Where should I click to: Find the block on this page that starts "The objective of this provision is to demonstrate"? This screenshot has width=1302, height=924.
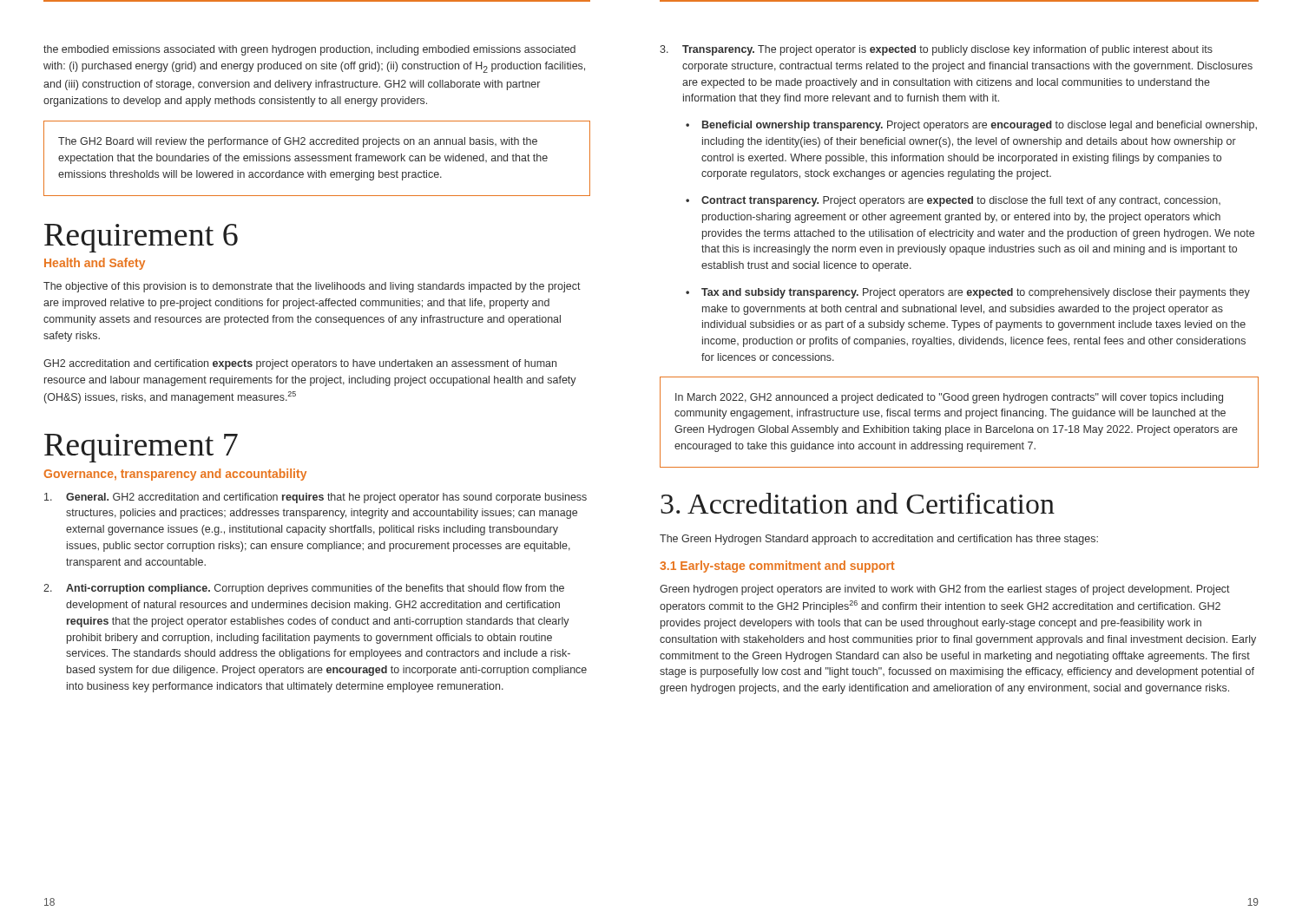(x=312, y=311)
